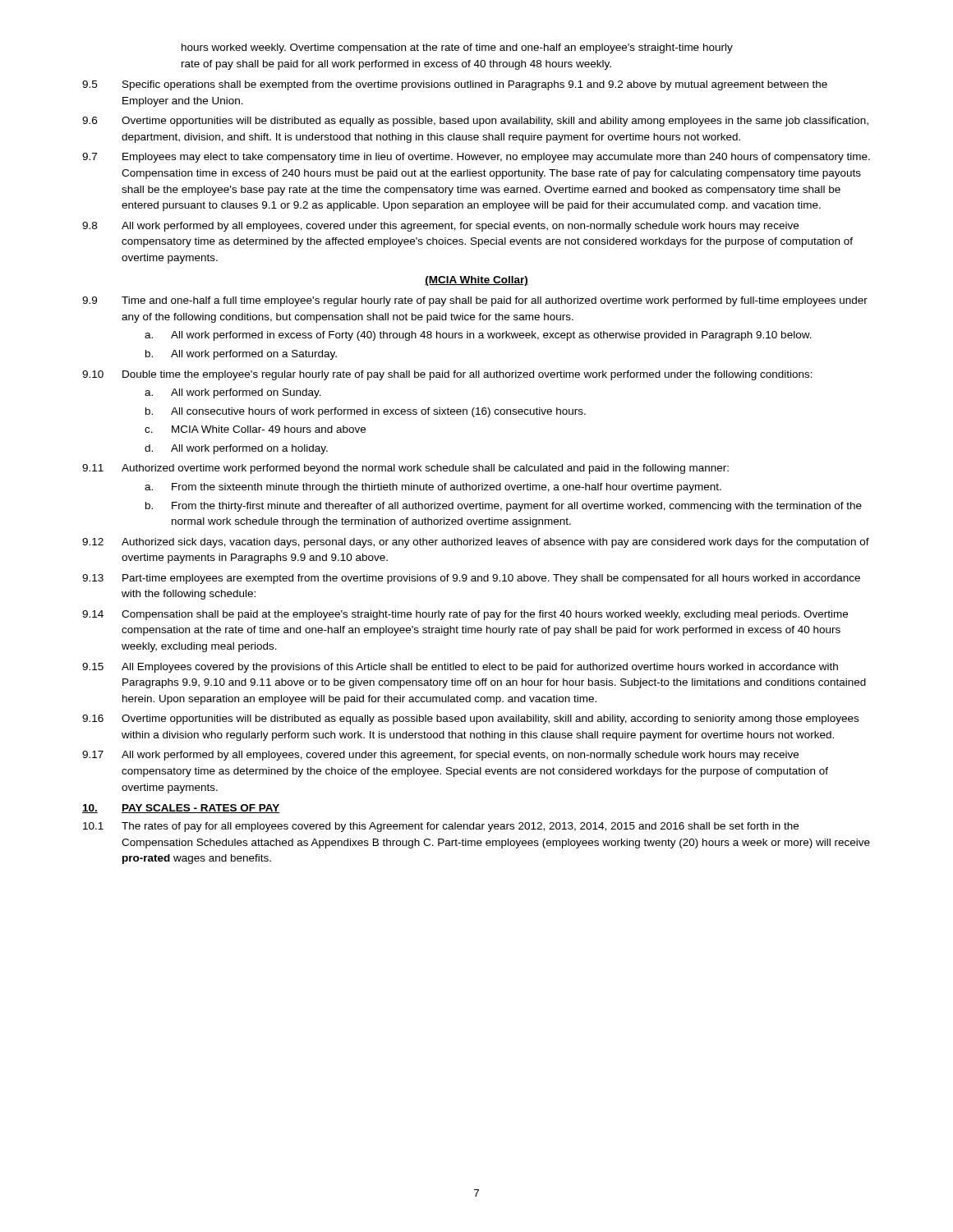Navigate to the passage starting "9.5 Specific operations shall be exempted"
The image size is (953, 1232).
coord(476,93)
